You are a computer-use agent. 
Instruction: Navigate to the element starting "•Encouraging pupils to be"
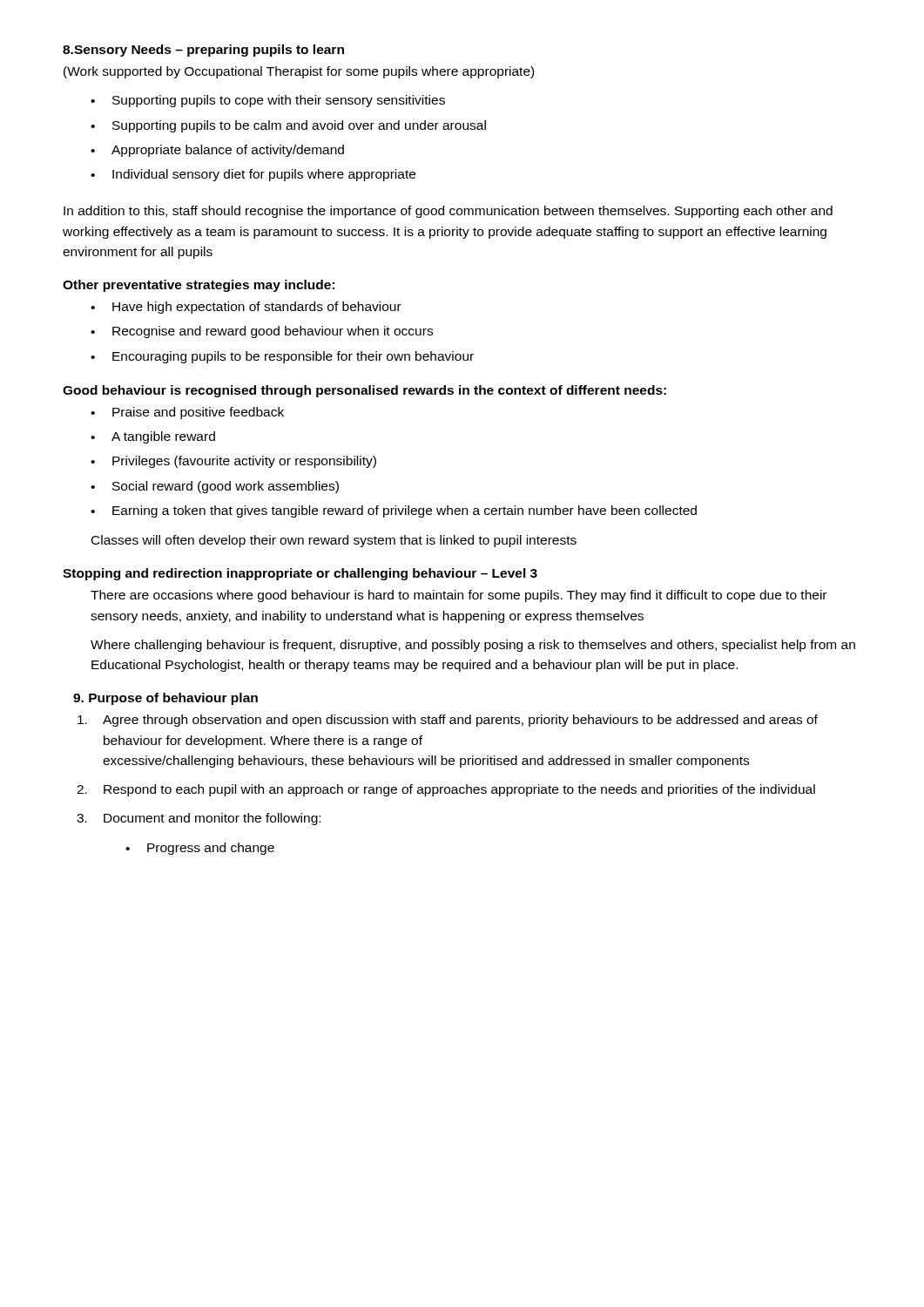tap(282, 356)
